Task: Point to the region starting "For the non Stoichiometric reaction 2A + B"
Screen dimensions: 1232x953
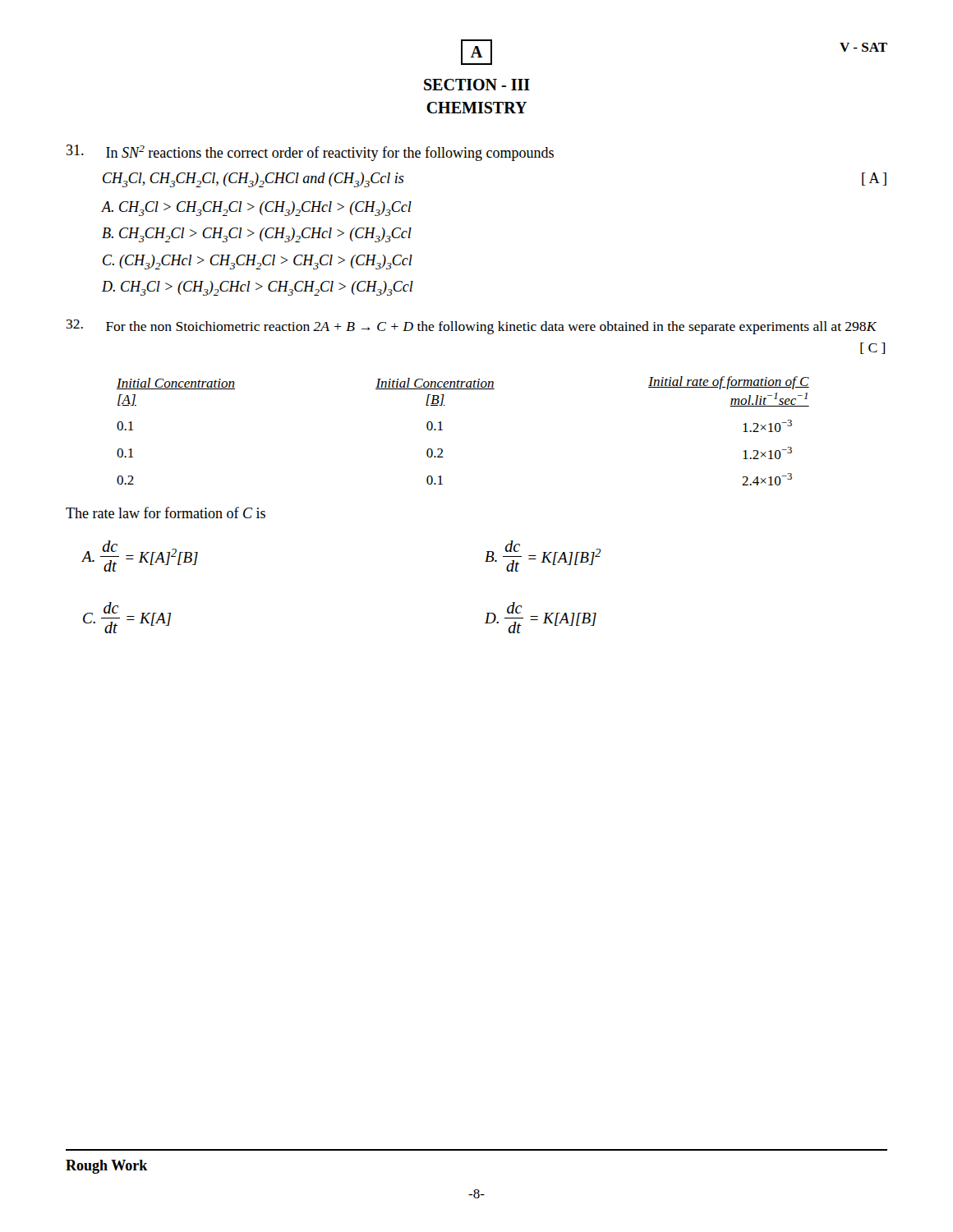Action: click(x=476, y=337)
